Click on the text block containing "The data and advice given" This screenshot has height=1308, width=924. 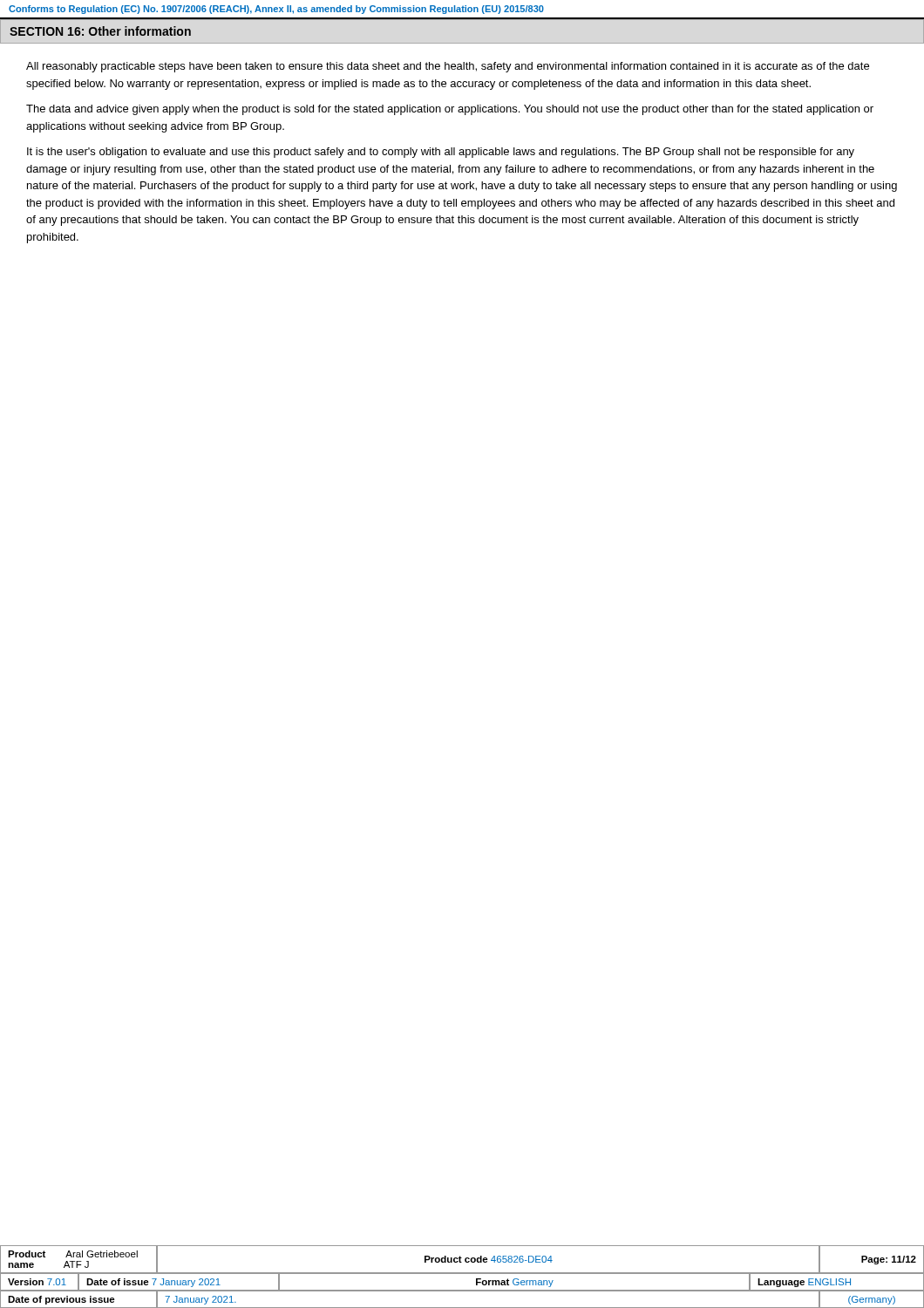(x=450, y=117)
